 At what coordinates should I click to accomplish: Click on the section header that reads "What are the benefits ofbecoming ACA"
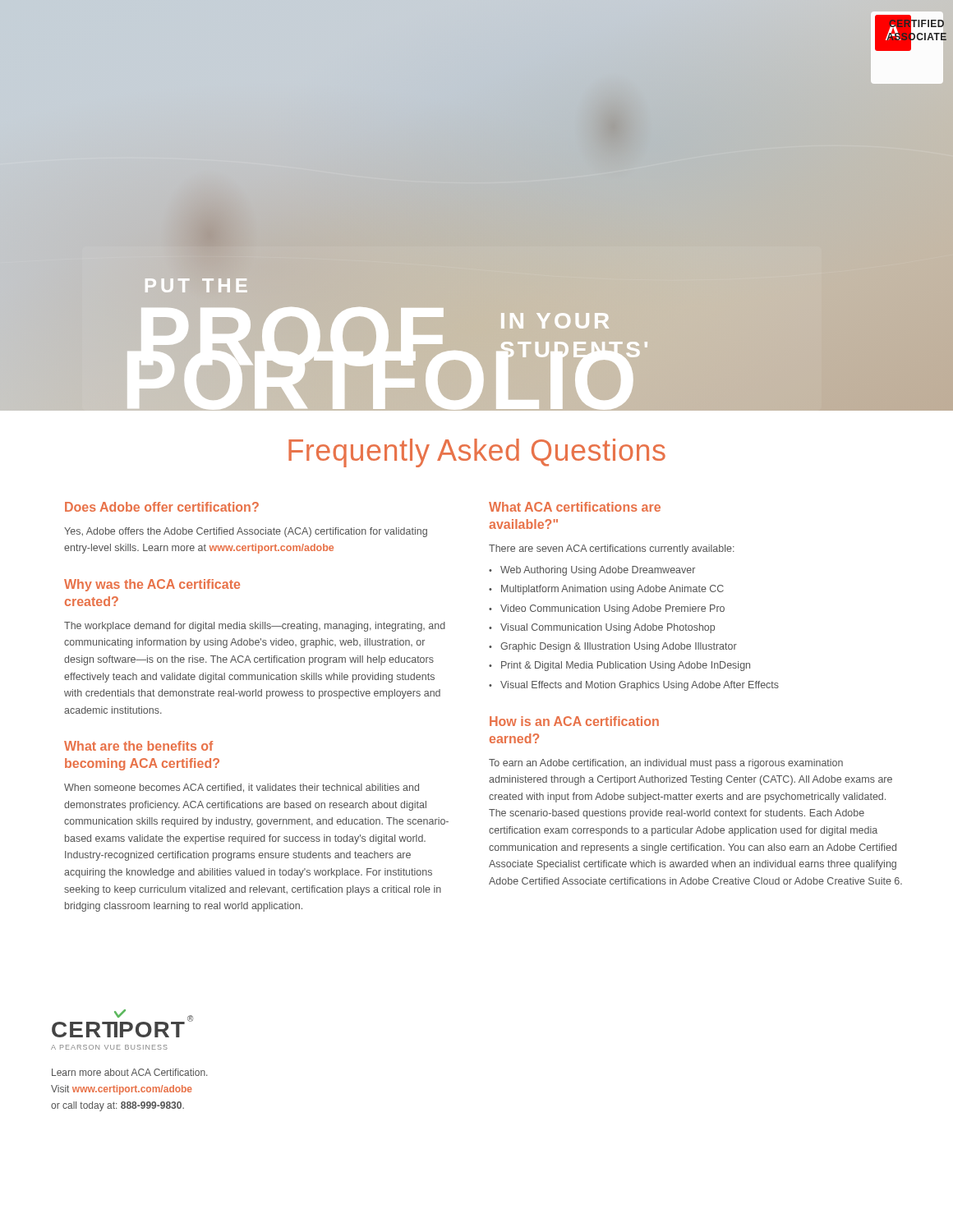pyautogui.click(x=142, y=755)
